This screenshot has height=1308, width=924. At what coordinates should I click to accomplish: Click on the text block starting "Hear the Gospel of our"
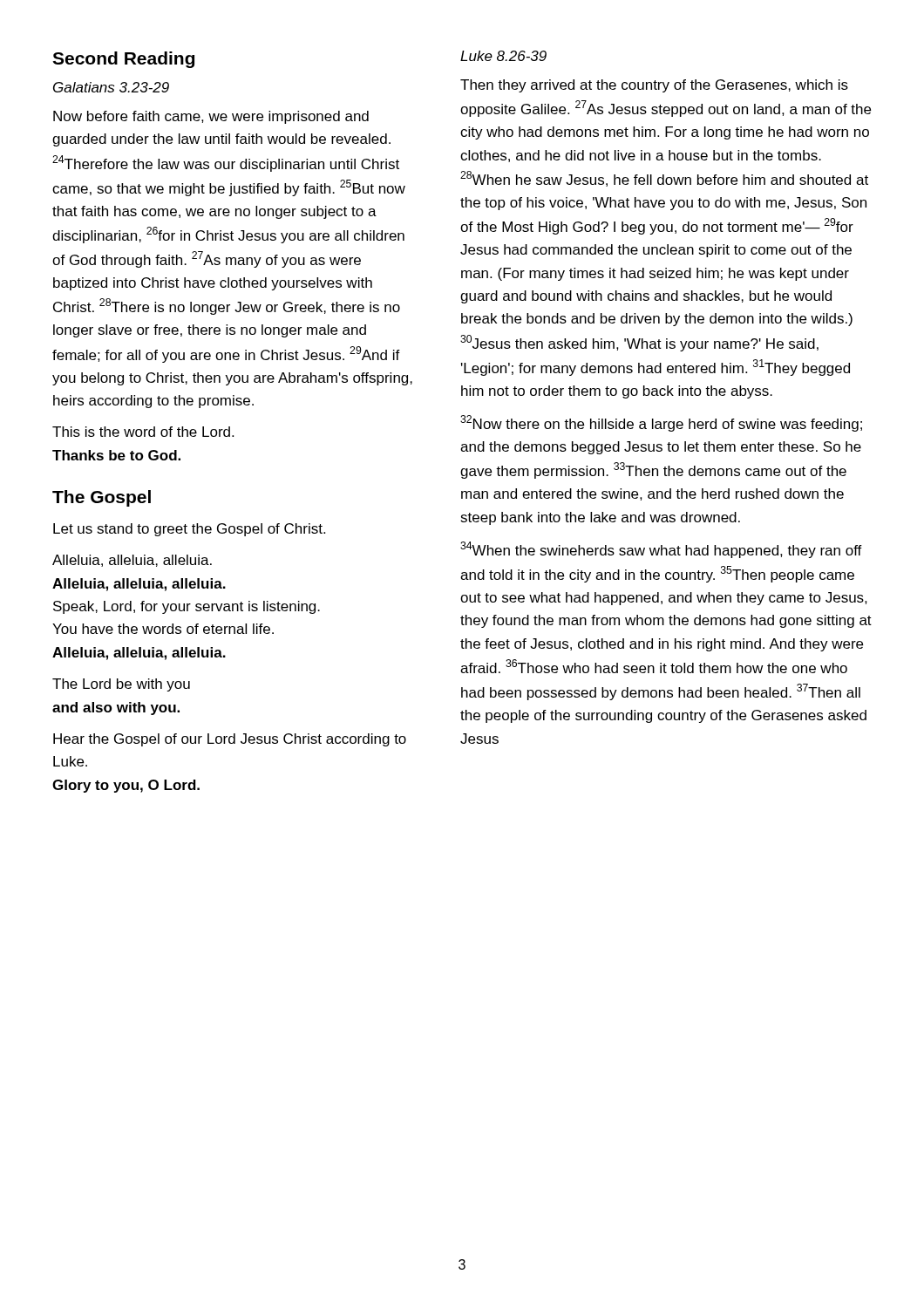[x=230, y=740]
